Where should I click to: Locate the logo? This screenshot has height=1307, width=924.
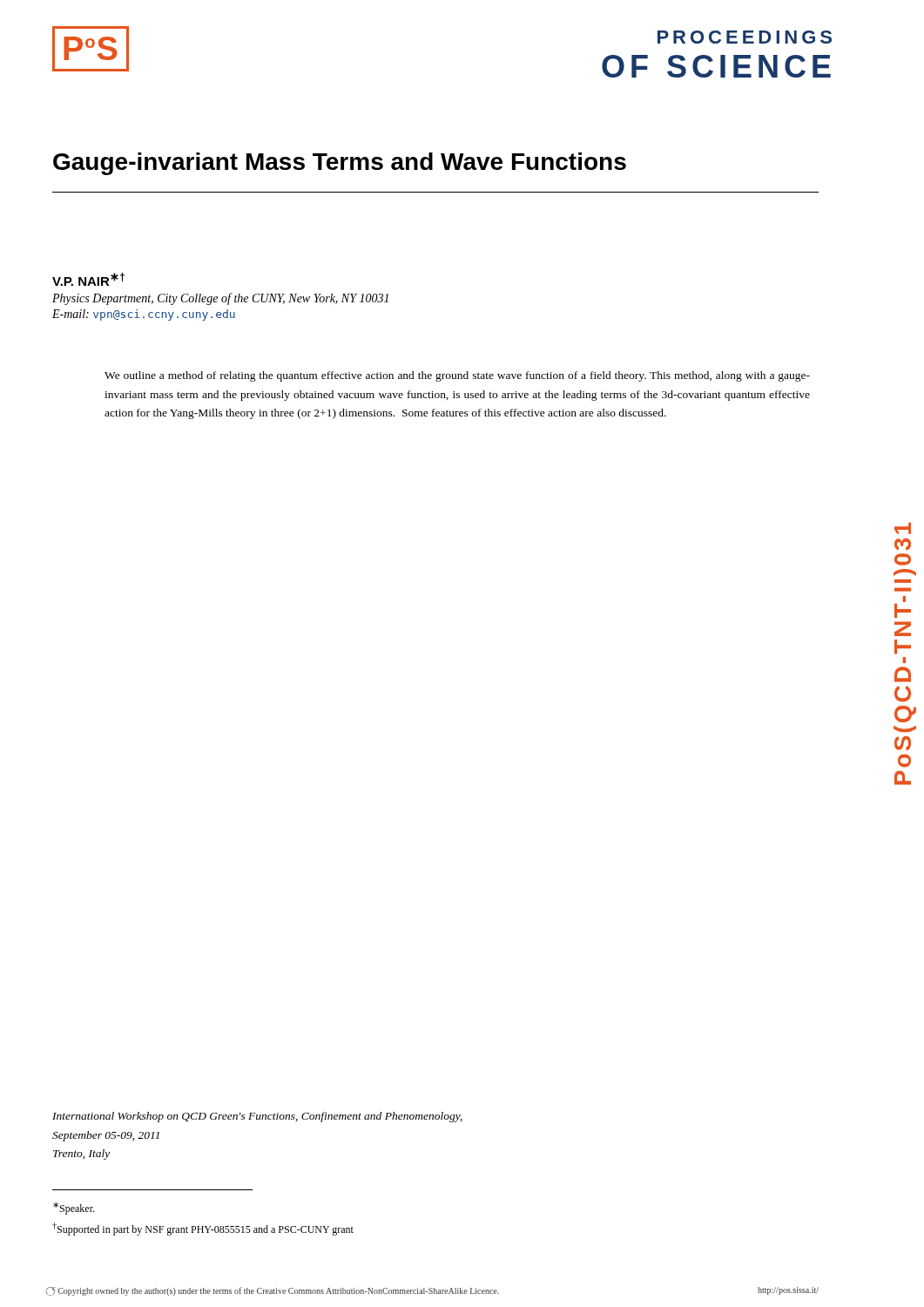tap(444, 56)
